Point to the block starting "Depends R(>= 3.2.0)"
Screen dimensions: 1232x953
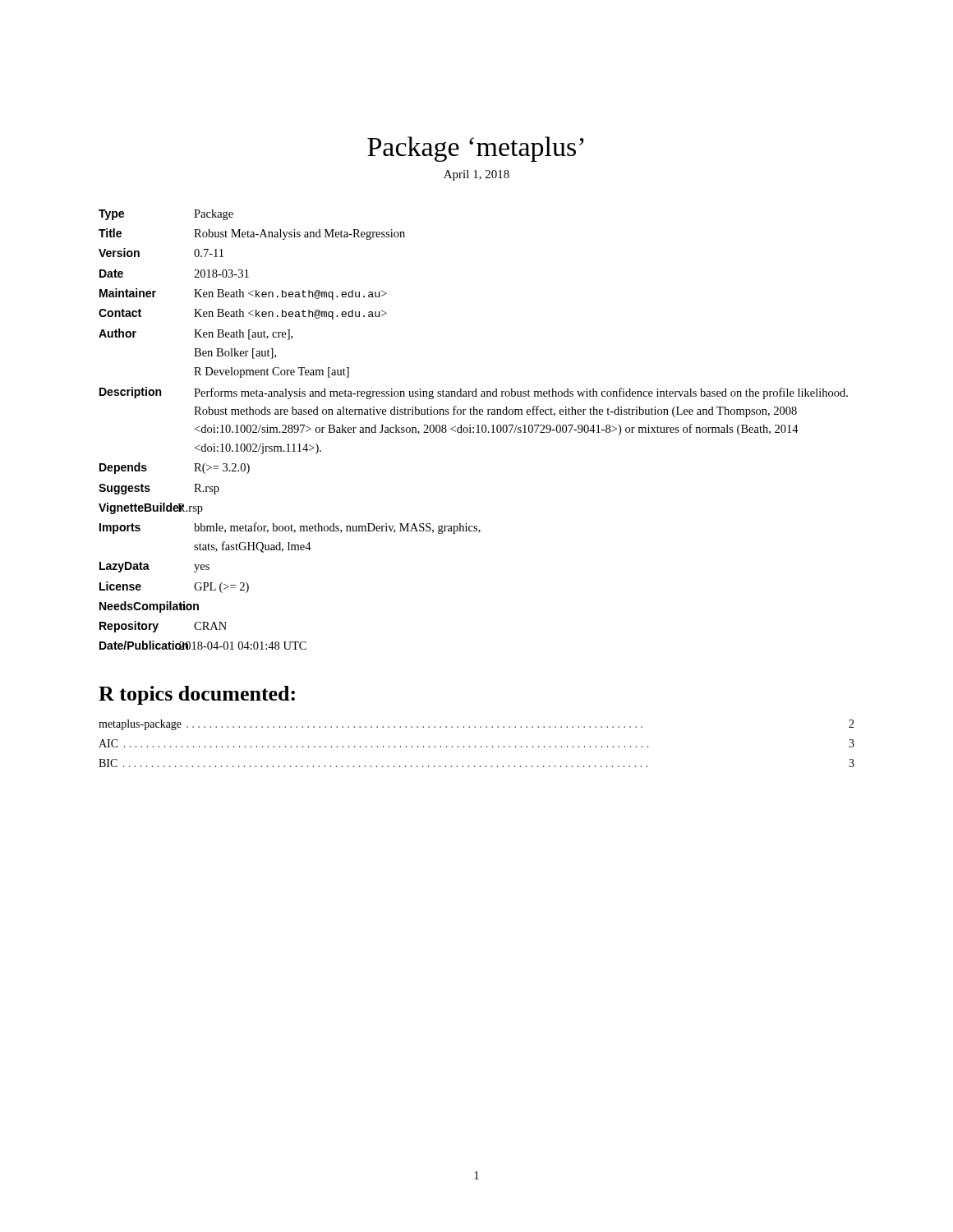124,468
